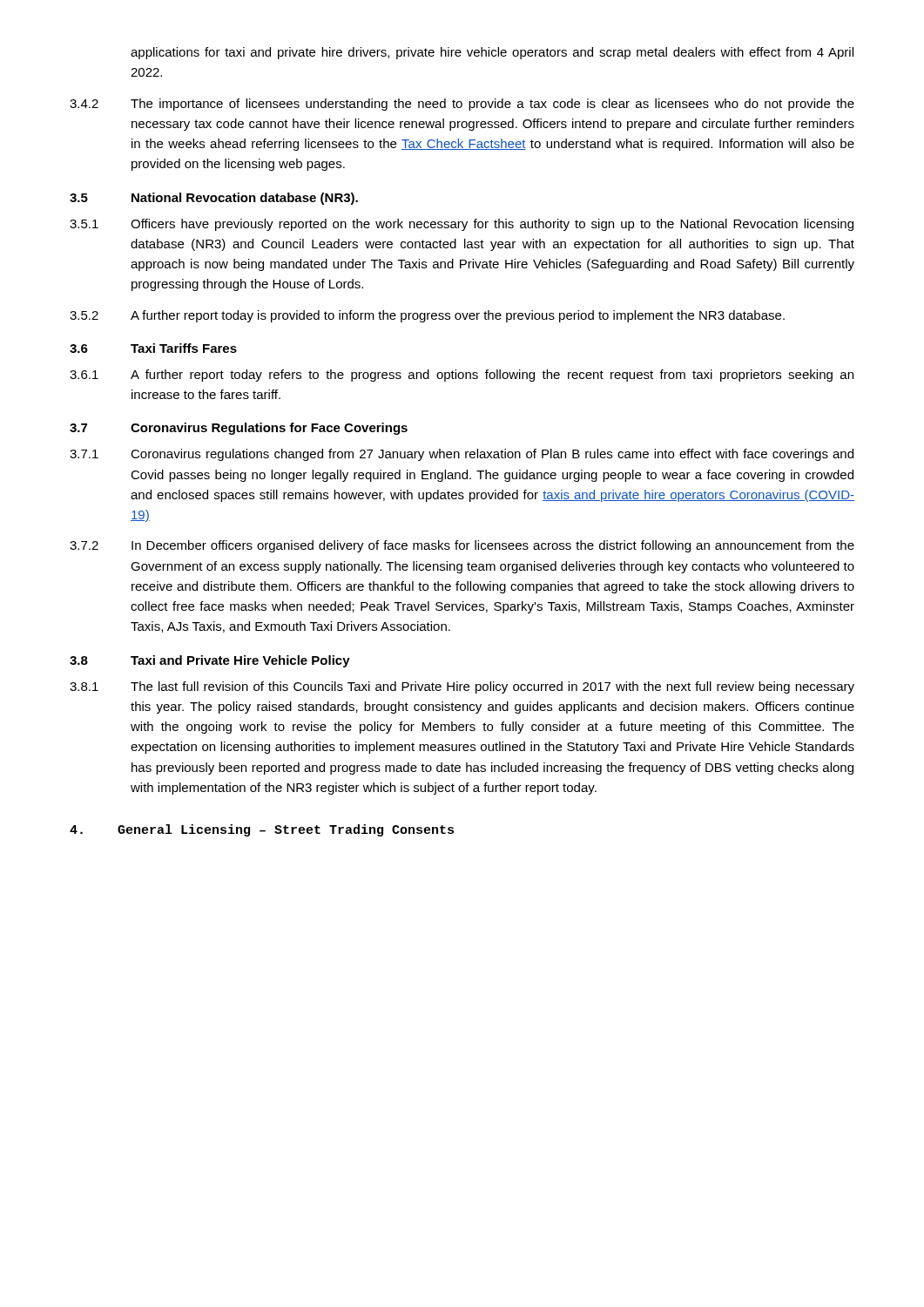Point to the section header beginning "3.7 Coronavirus Regulations"
The width and height of the screenshot is (924, 1307).
[239, 429]
